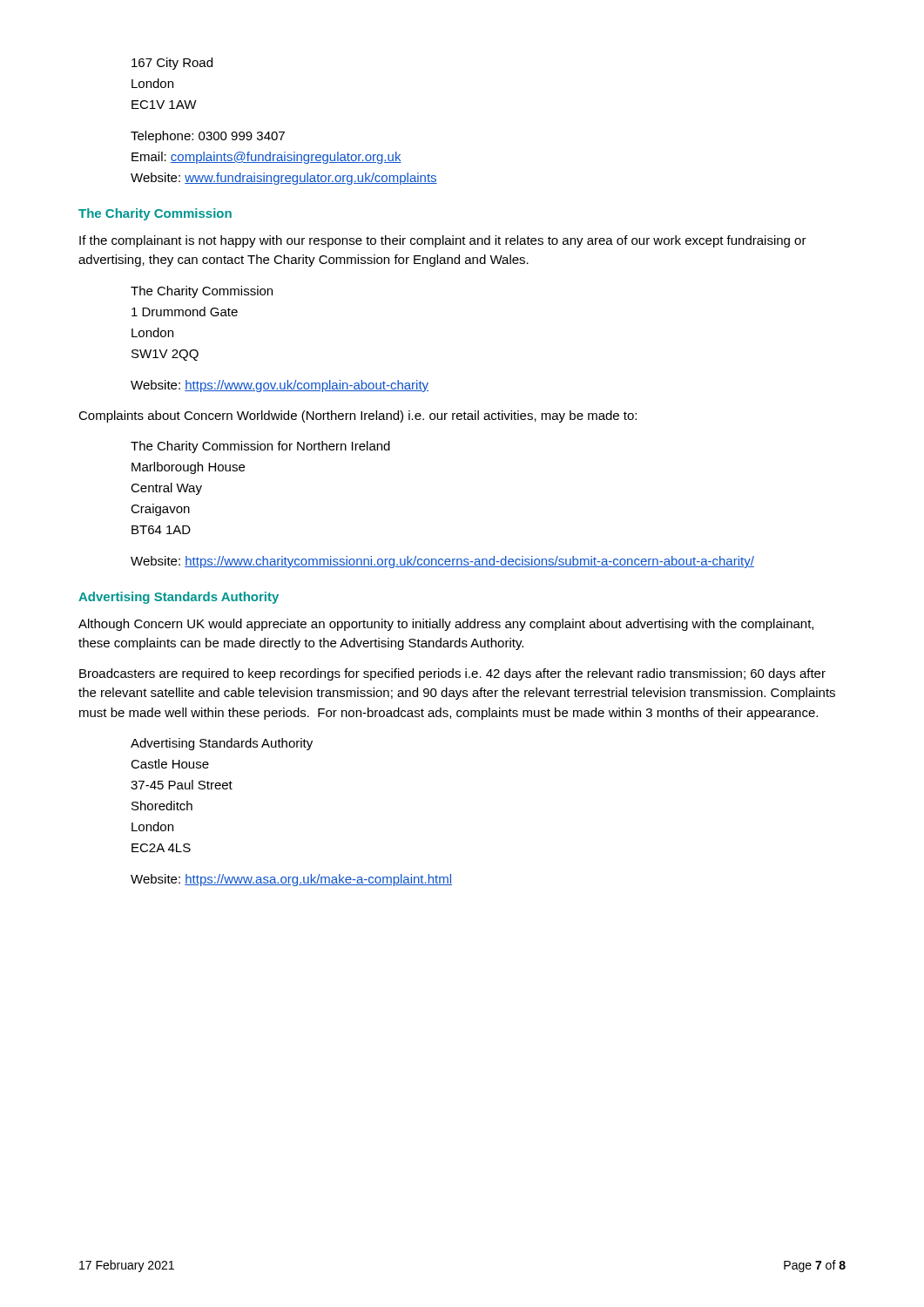924x1307 pixels.
Task: Select the text block with the text "If the complainant is not happy"
Action: pyautogui.click(x=462, y=250)
